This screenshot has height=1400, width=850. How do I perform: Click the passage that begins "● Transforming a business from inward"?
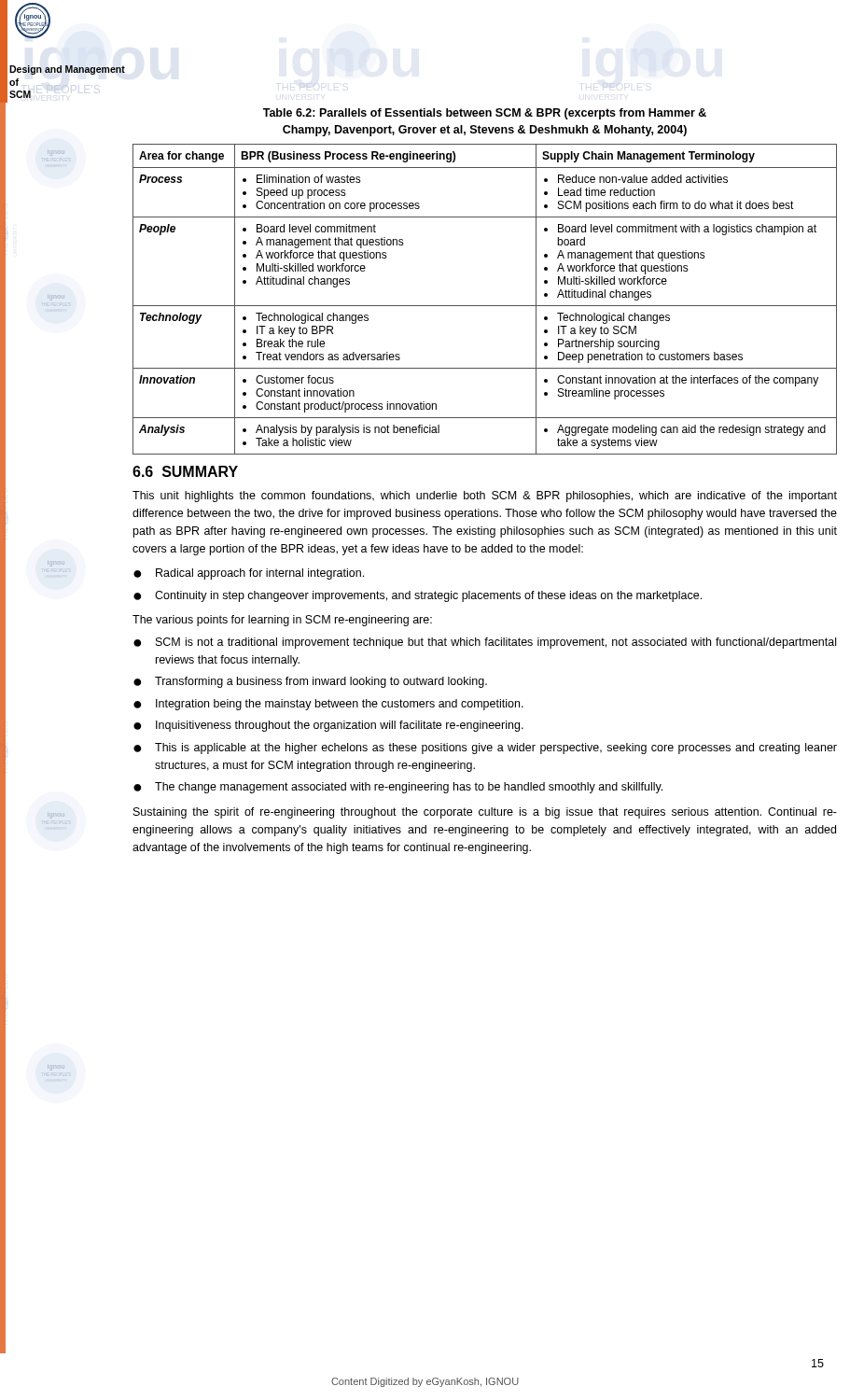[310, 682]
